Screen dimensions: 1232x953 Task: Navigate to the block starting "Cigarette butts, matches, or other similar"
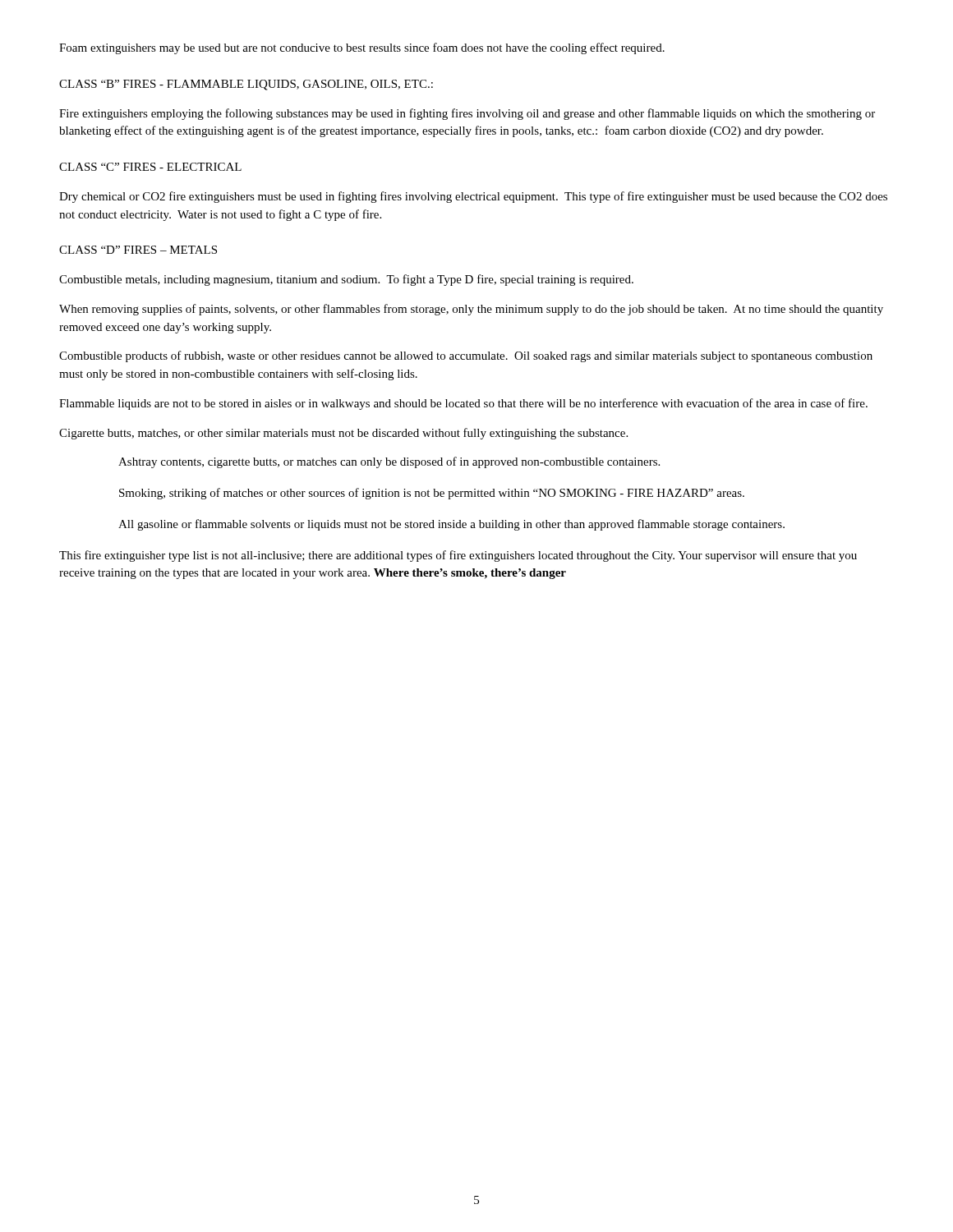[344, 432]
